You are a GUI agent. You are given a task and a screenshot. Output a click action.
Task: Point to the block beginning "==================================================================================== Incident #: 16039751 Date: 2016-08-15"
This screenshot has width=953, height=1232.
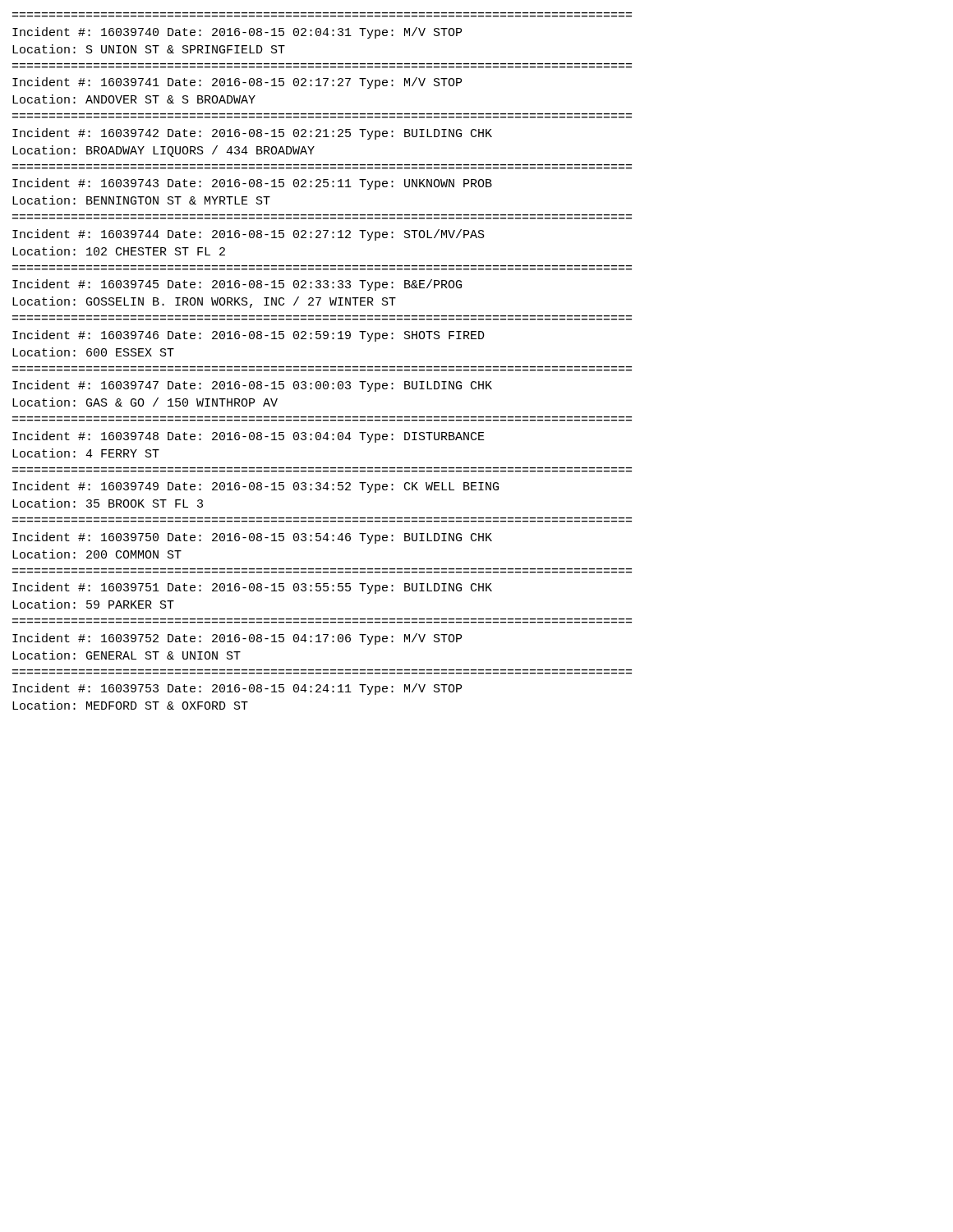click(476, 589)
